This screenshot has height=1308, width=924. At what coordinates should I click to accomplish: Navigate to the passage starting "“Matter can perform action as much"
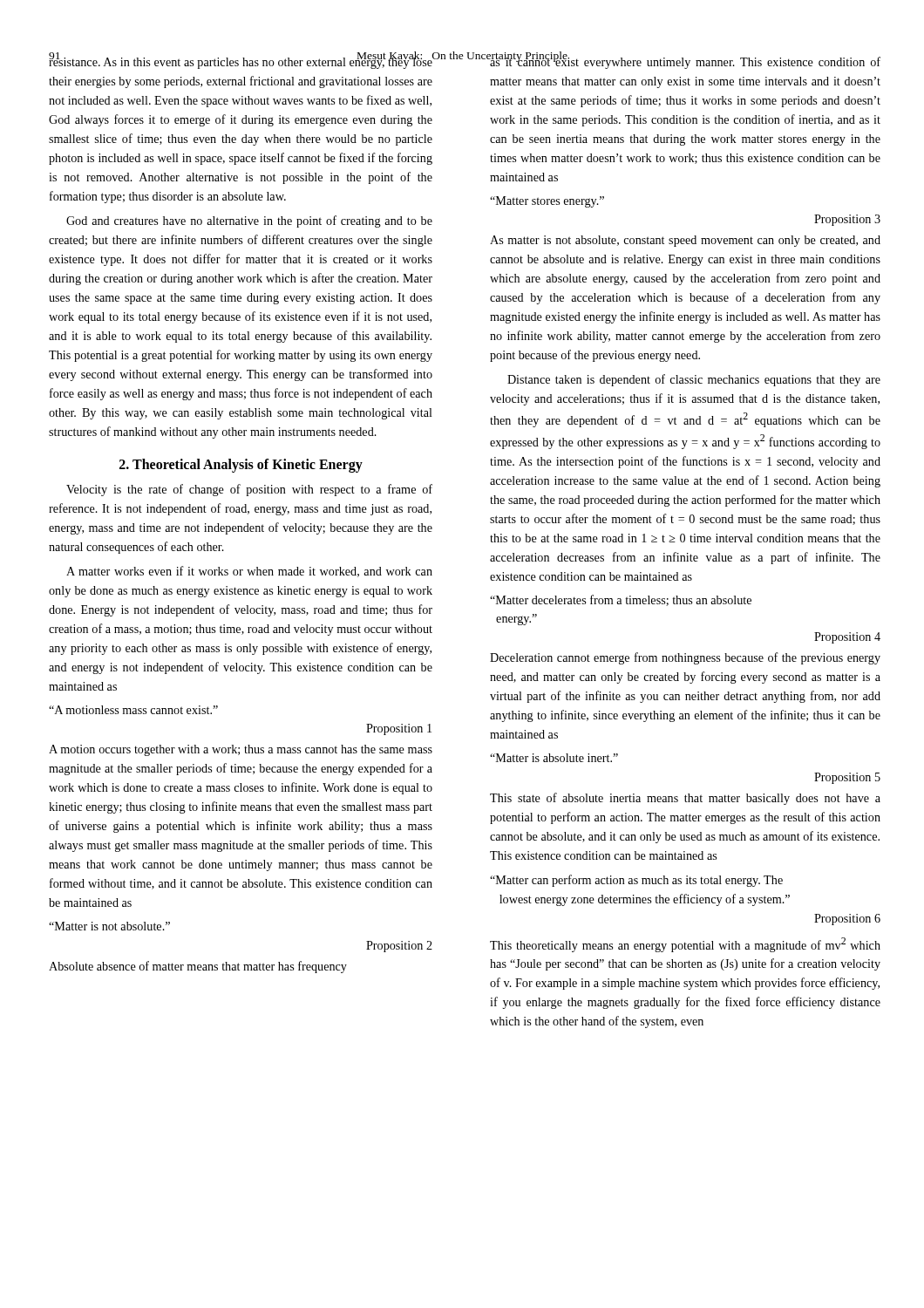pyautogui.click(x=685, y=900)
